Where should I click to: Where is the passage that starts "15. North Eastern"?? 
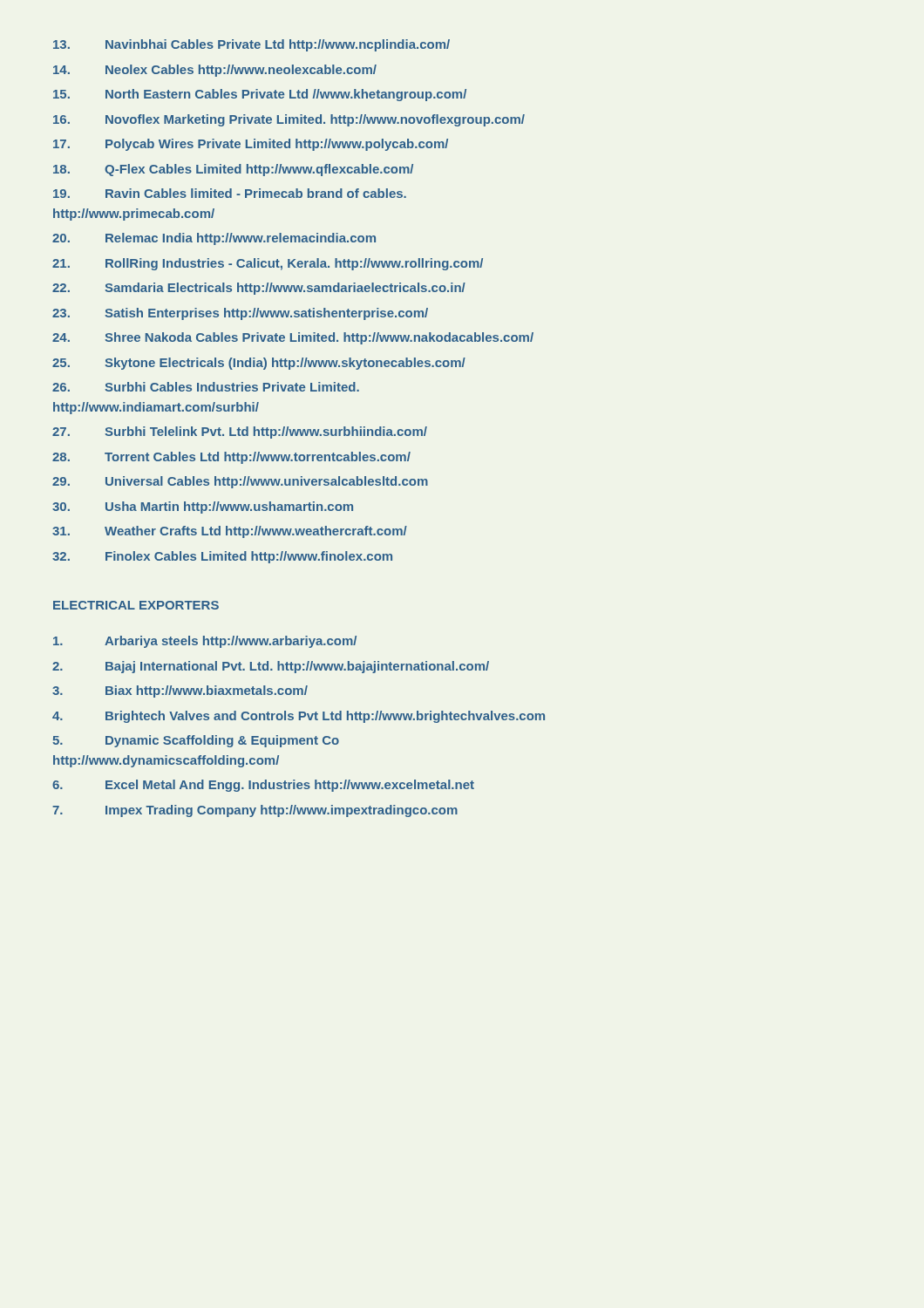point(462,94)
